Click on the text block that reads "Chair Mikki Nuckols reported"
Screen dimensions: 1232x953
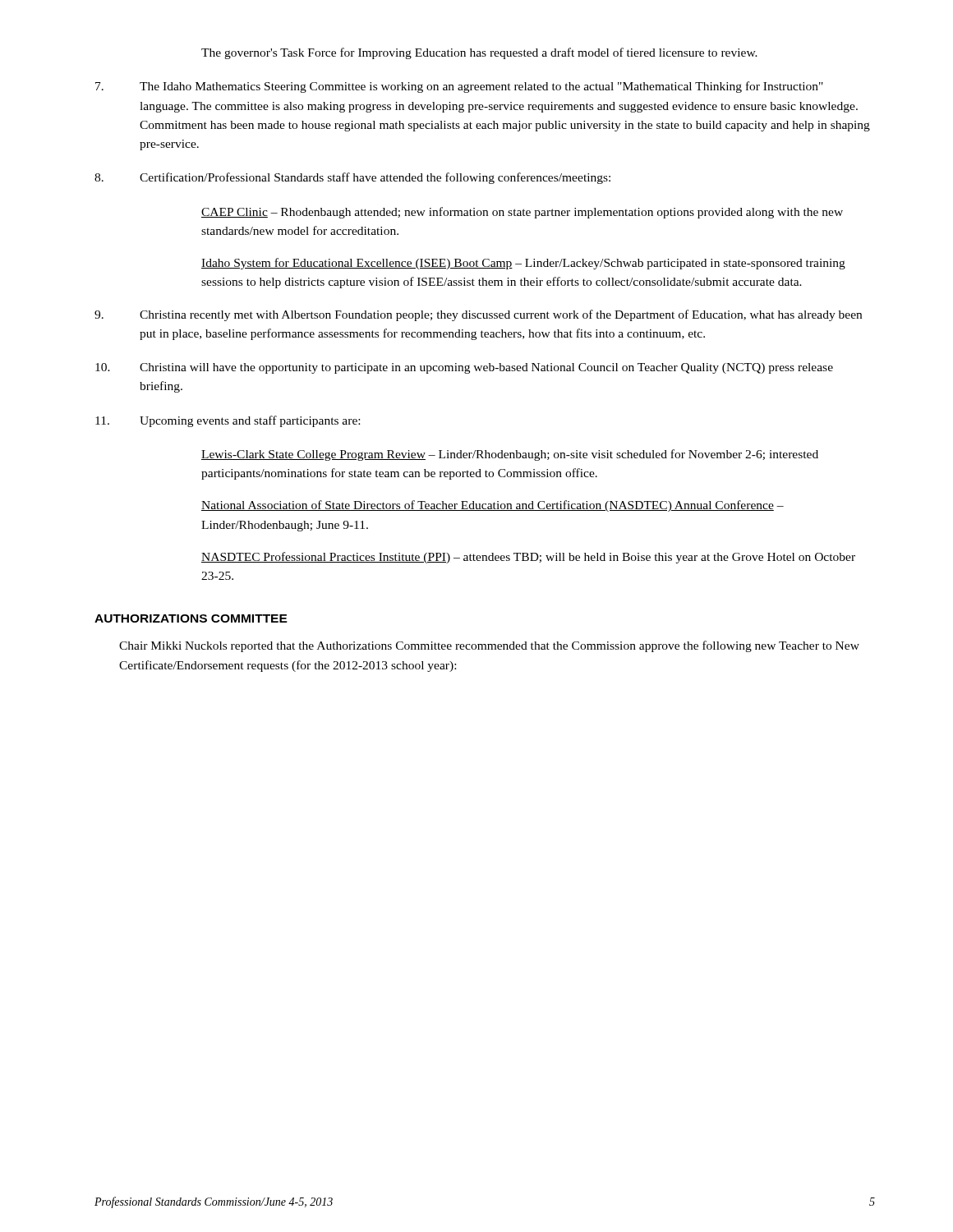(x=489, y=655)
